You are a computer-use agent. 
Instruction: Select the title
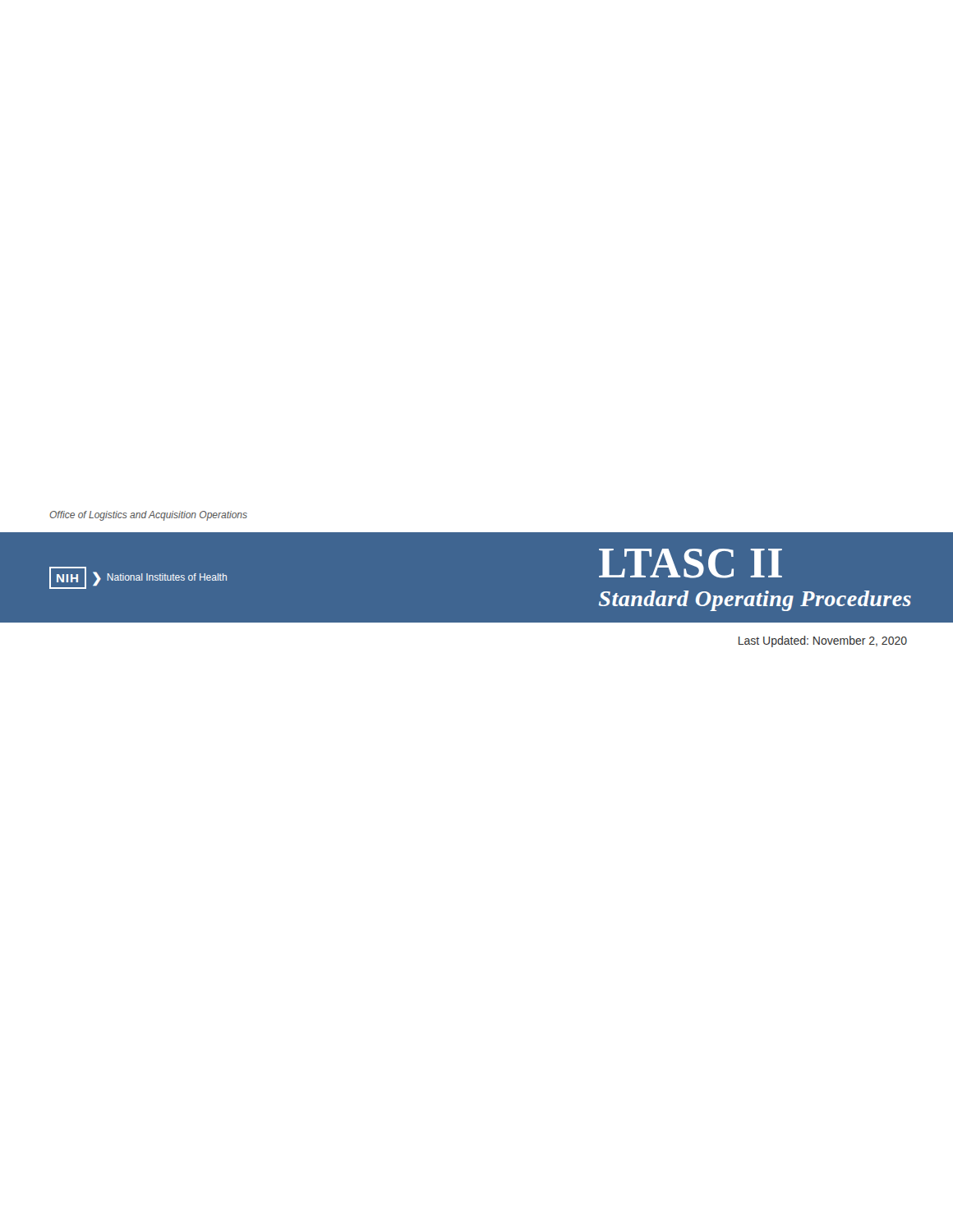[755, 577]
